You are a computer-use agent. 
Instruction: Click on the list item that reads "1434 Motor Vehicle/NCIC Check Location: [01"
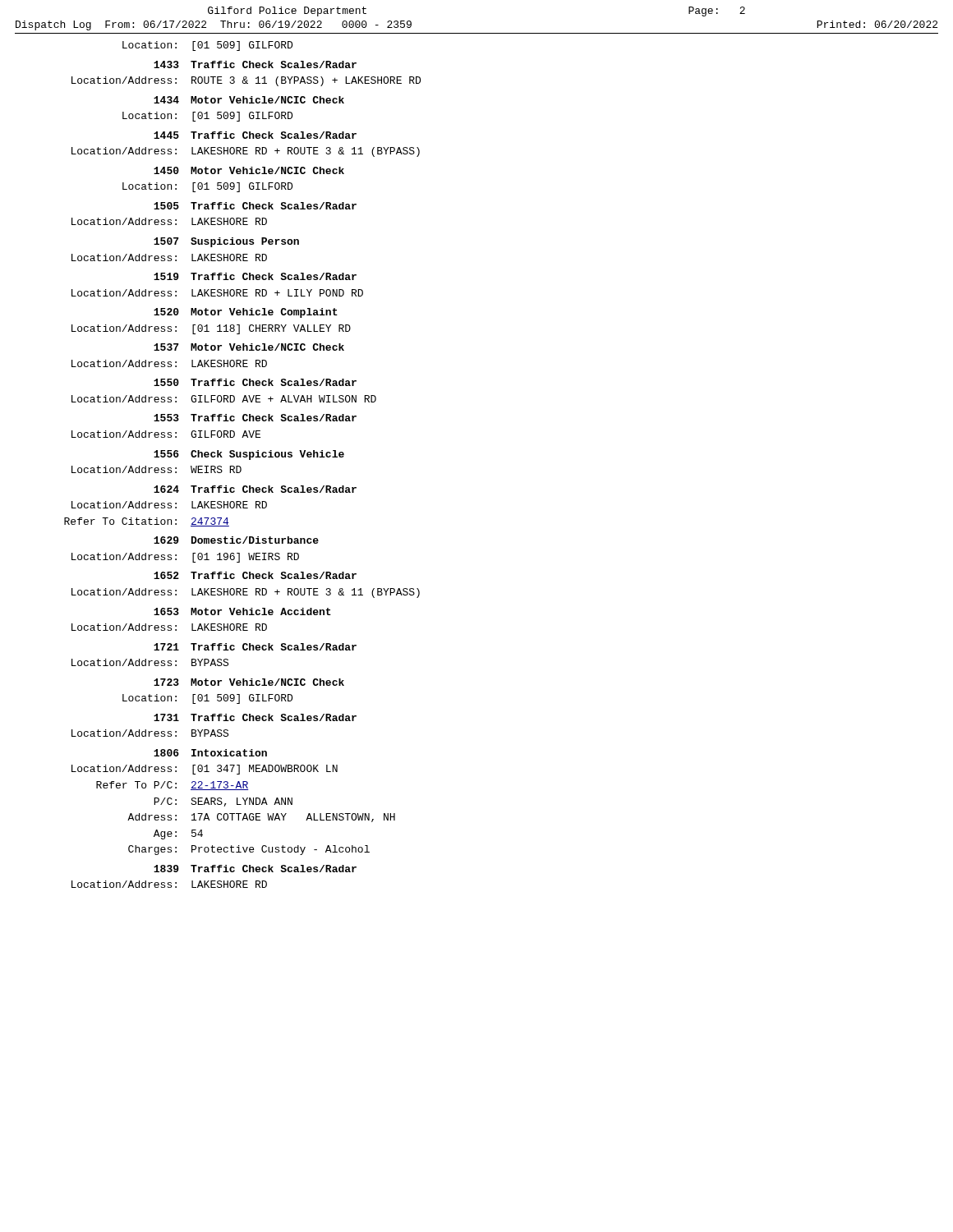[249, 100]
